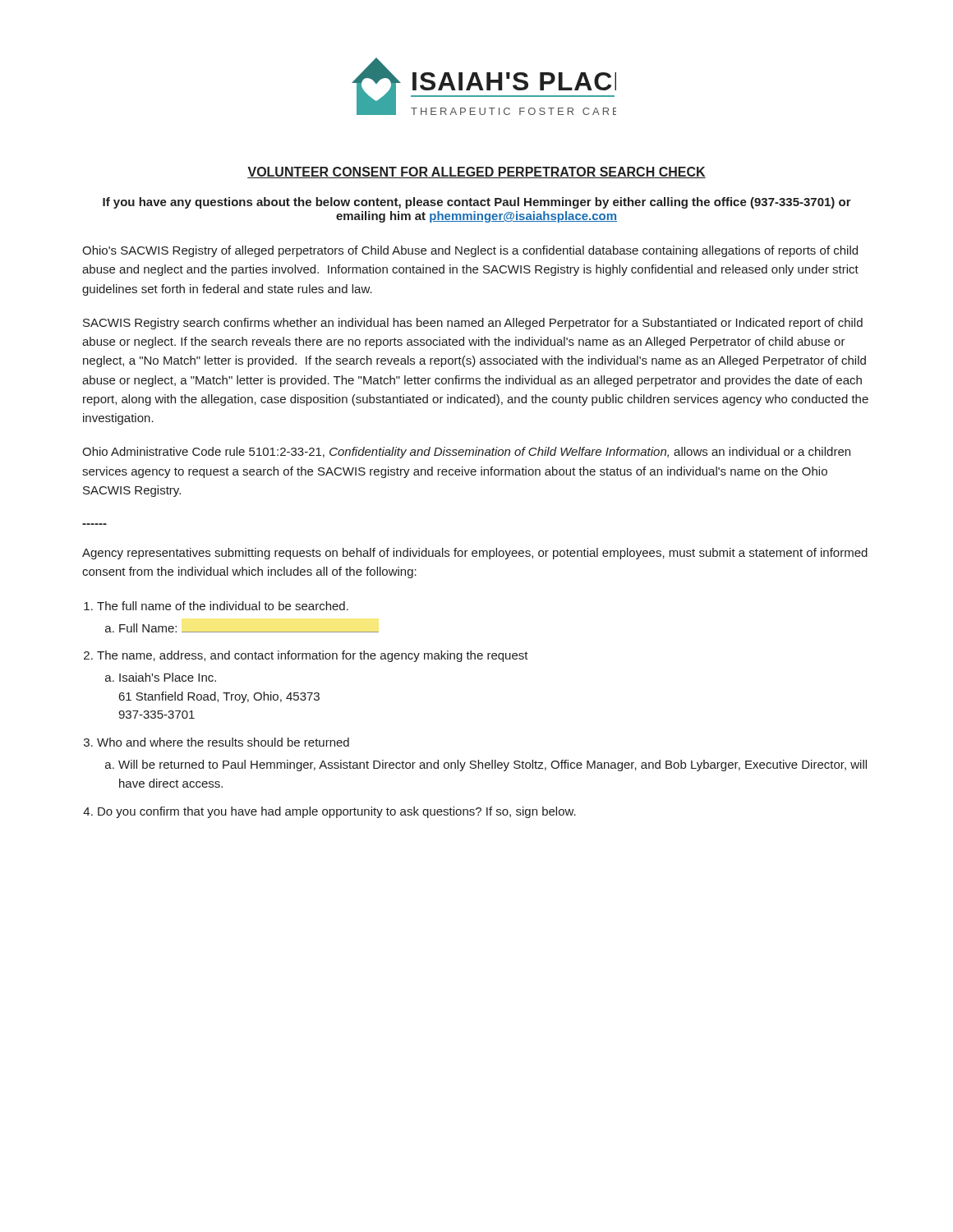The image size is (953, 1232).
Task: Where is the passage that starts "Who and where the"?
Action: coord(484,764)
